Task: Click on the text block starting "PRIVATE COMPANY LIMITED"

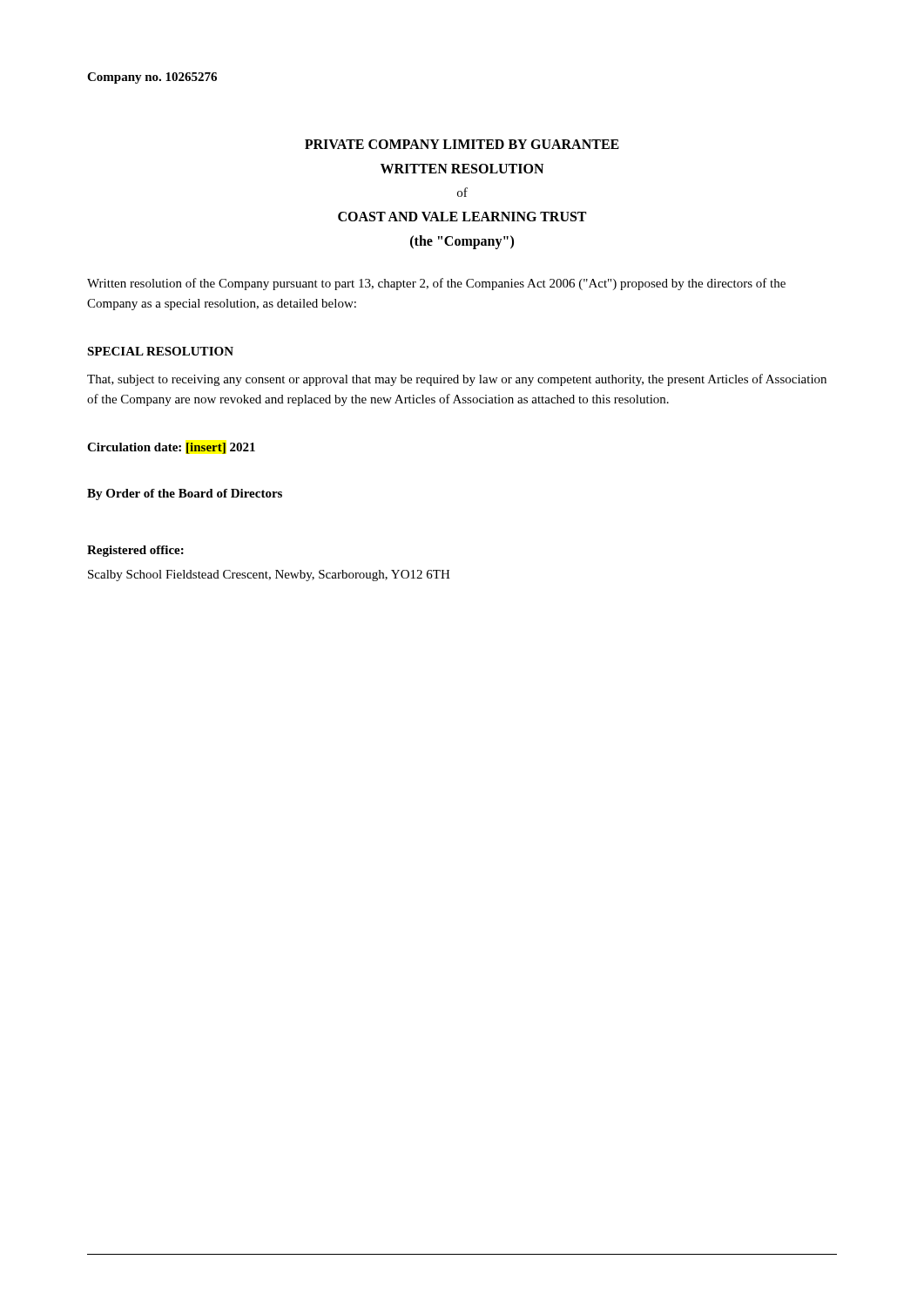Action: pos(462,144)
